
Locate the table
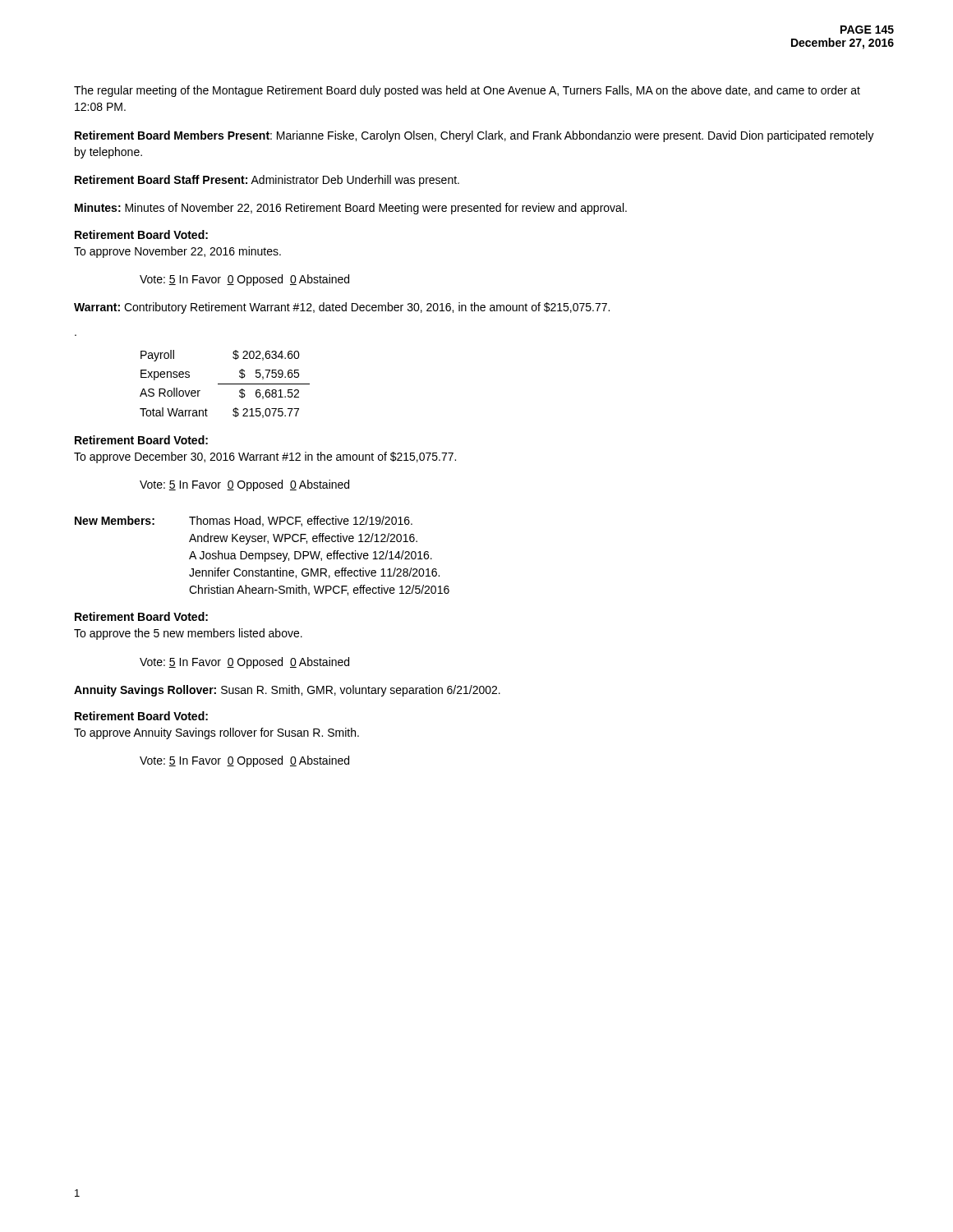(476, 384)
